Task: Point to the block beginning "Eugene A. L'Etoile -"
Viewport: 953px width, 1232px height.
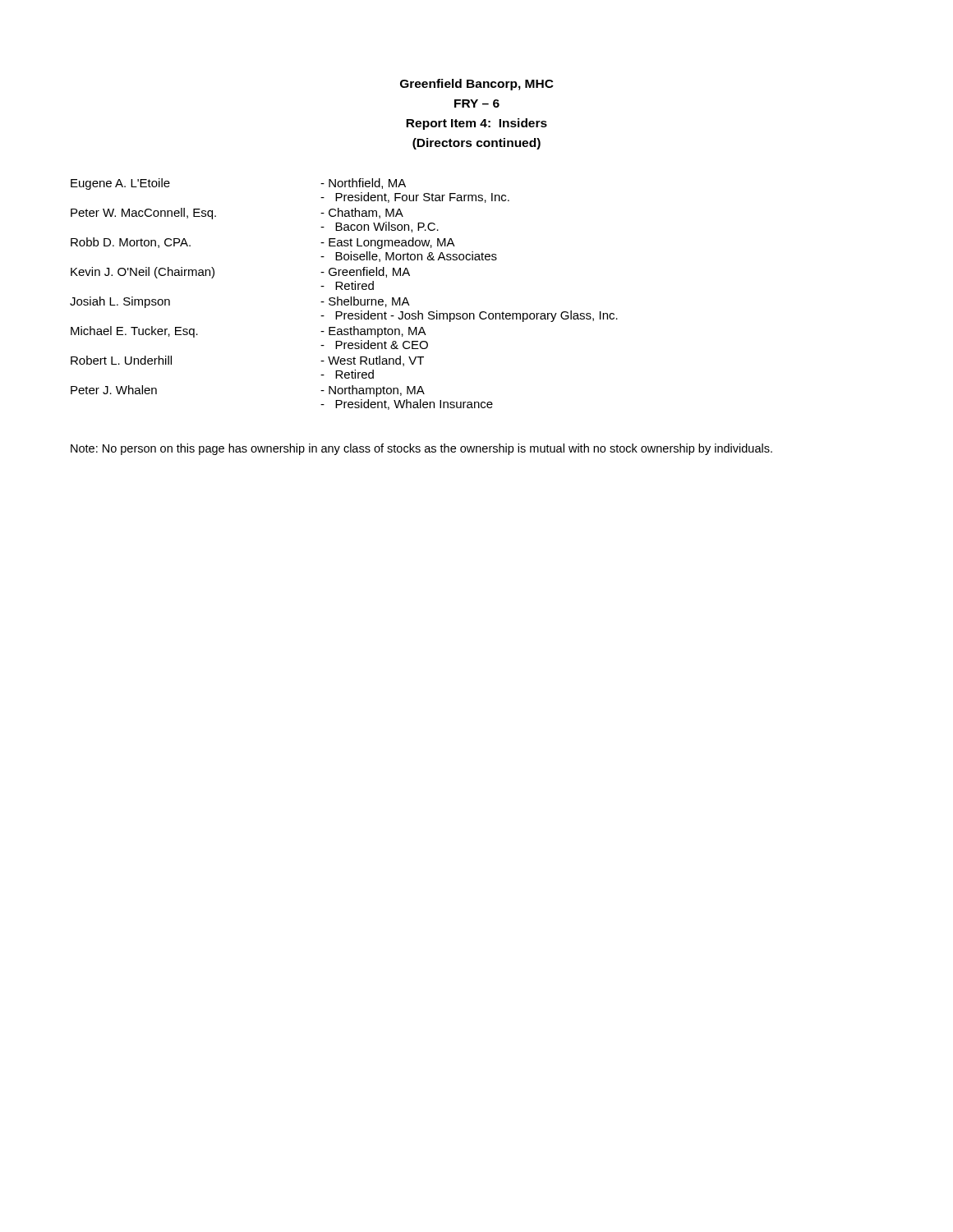Action: [476, 190]
